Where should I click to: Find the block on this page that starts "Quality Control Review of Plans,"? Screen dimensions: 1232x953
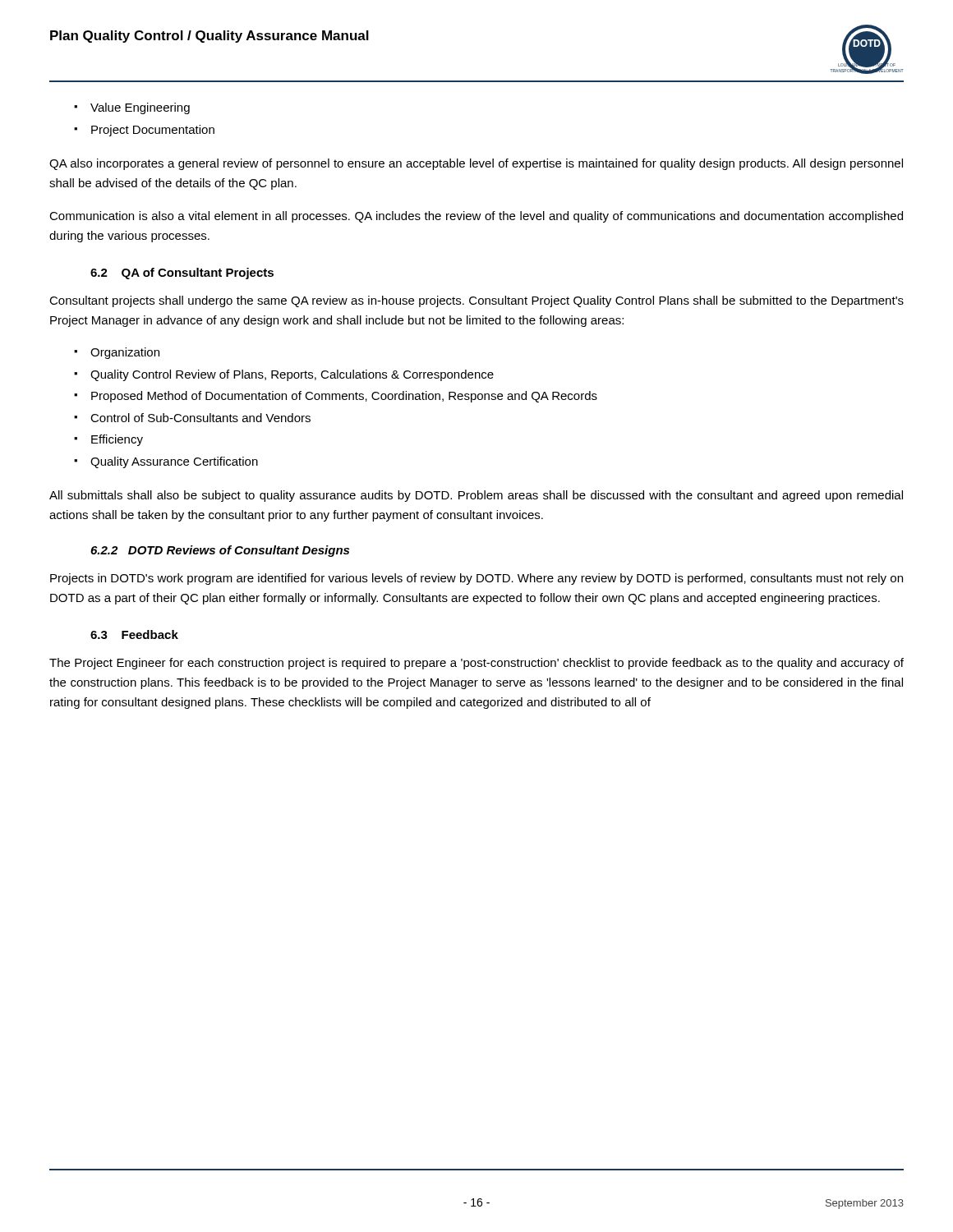tap(292, 374)
